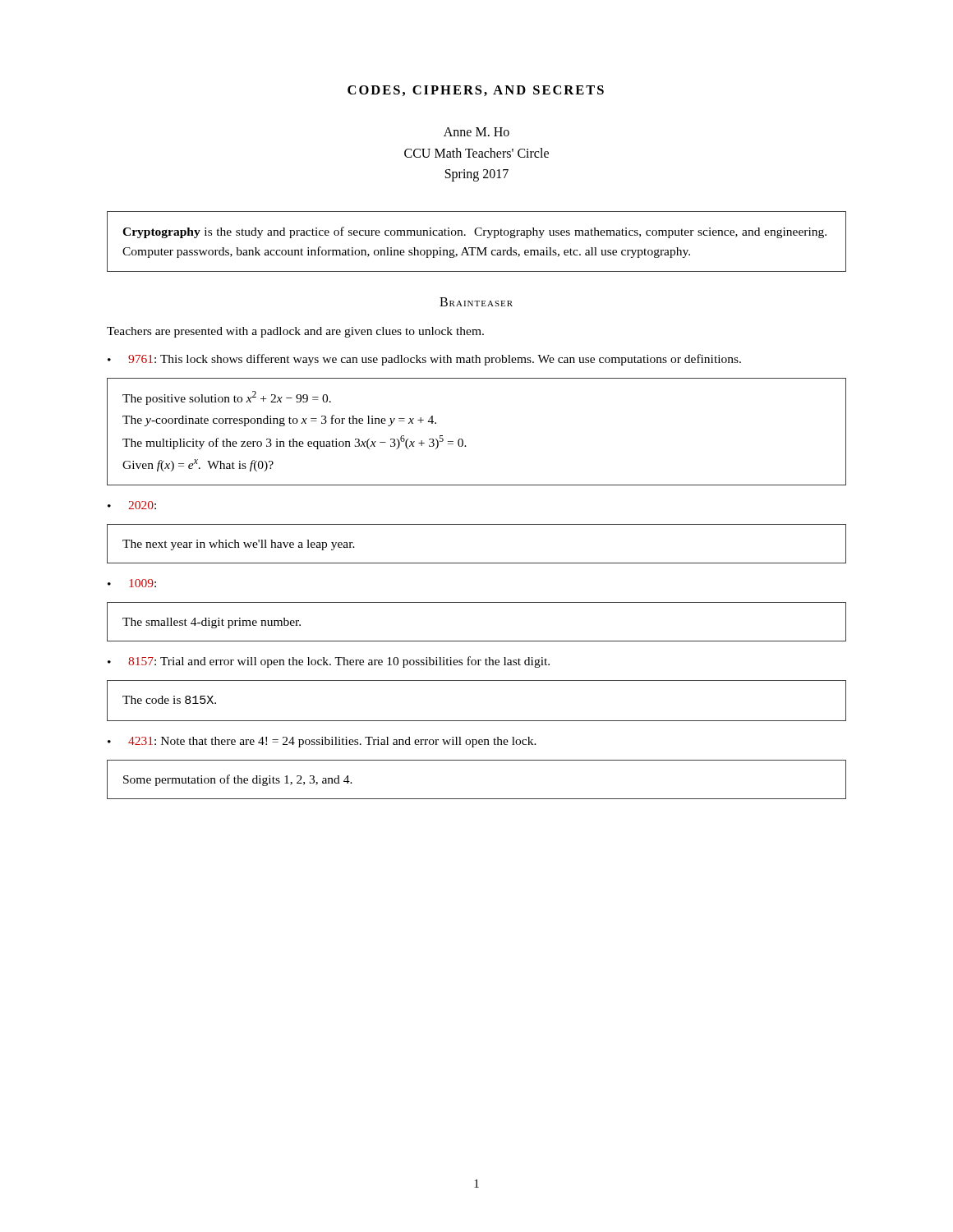This screenshot has height=1232, width=953.
Task: Locate the region starting "The code is 815X."
Action: pyautogui.click(x=170, y=701)
